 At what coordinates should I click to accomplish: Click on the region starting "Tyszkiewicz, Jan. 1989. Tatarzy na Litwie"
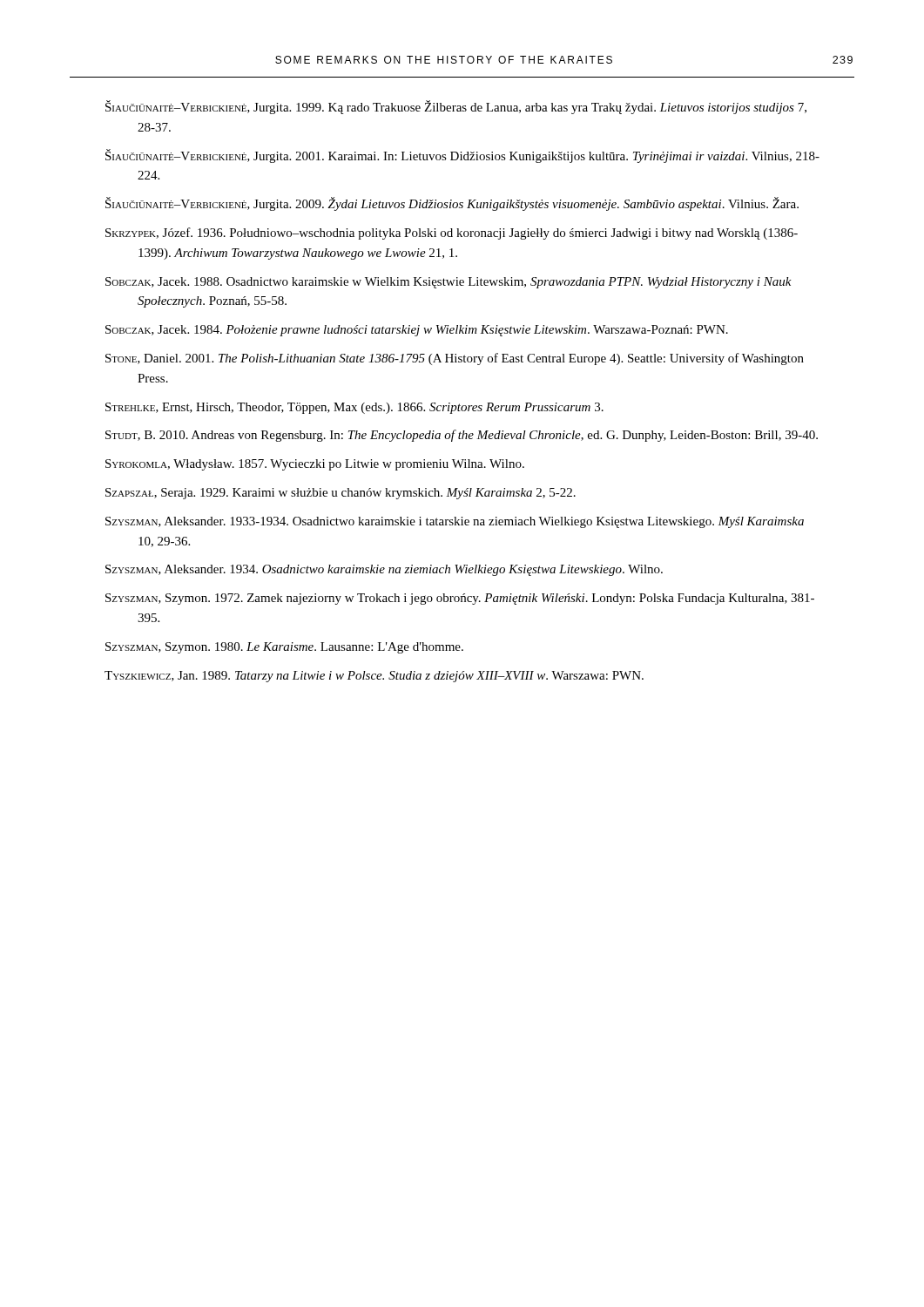tap(374, 675)
